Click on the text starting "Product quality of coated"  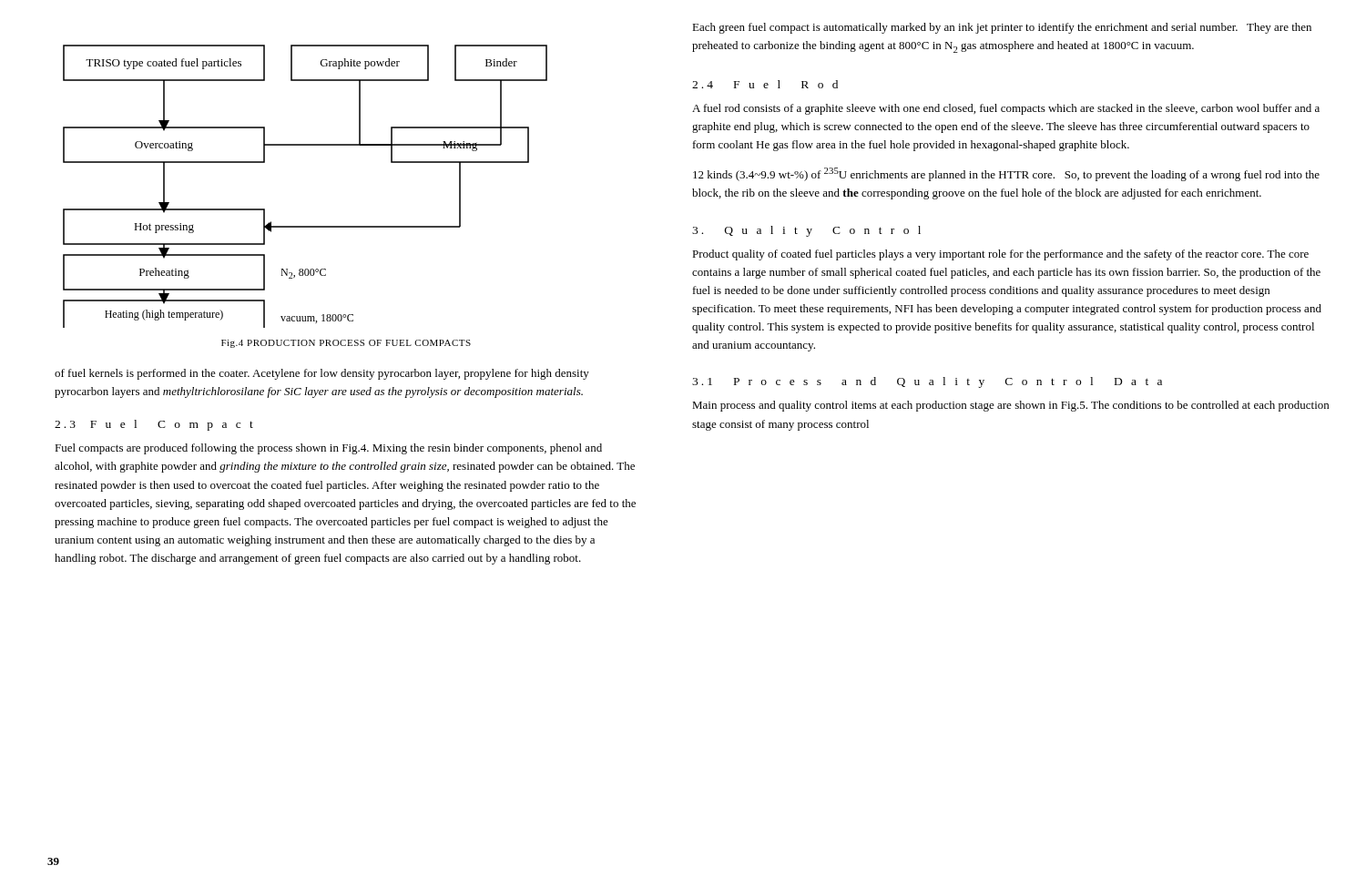pyautogui.click(x=1007, y=299)
